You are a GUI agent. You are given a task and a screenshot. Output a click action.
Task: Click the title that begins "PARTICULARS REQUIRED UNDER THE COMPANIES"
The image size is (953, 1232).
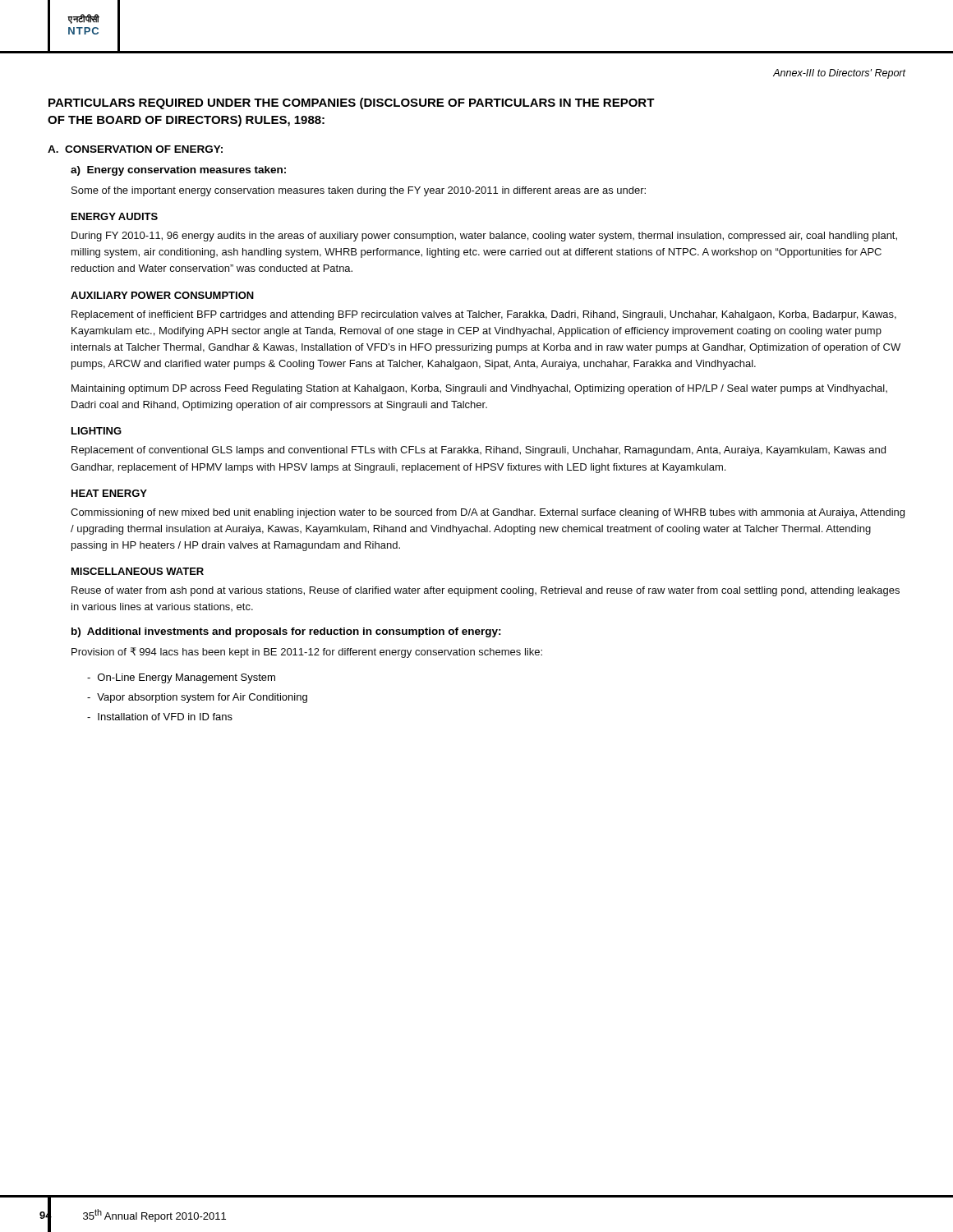tap(351, 111)
